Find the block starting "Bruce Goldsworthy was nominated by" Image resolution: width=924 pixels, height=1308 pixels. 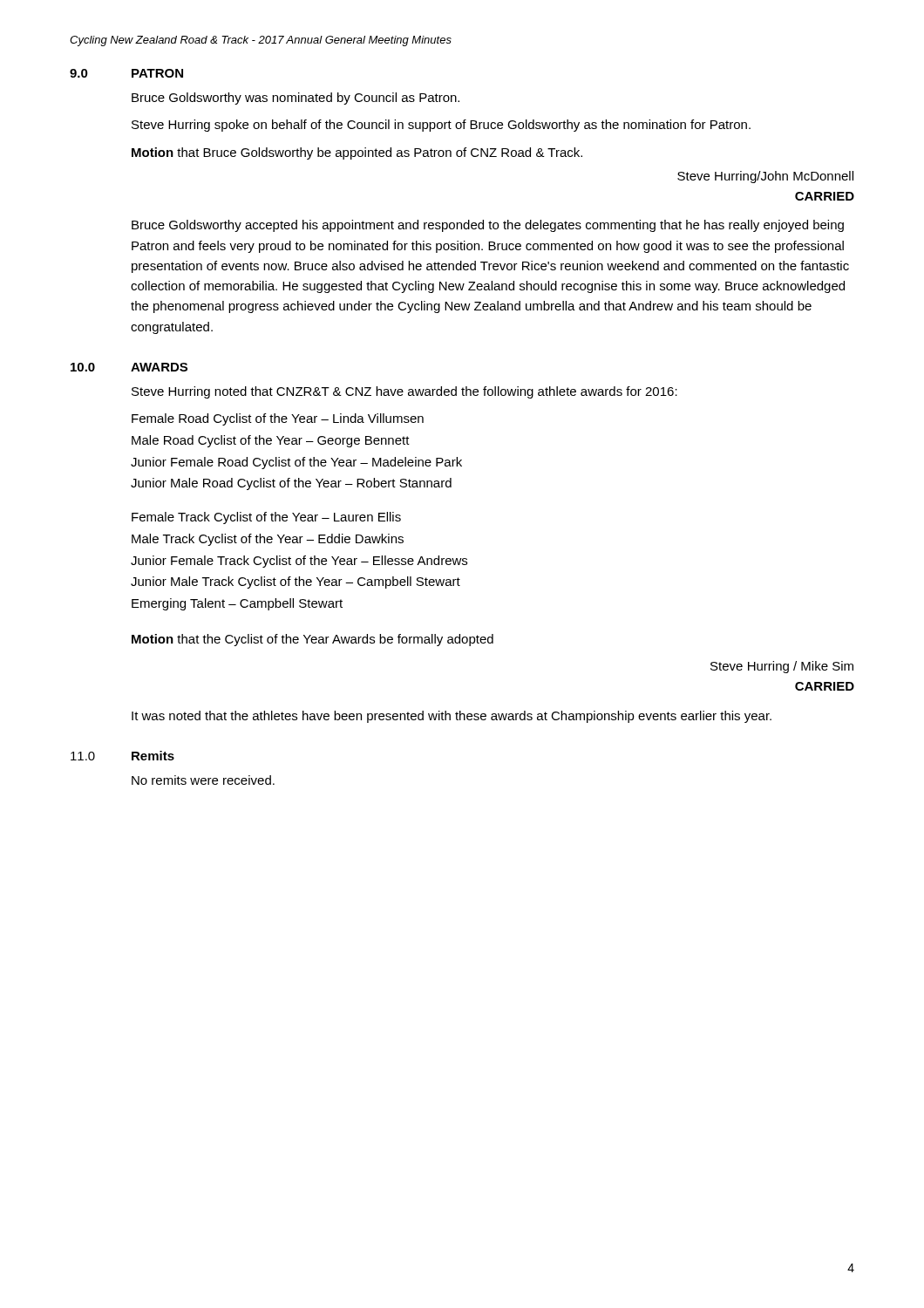coord(296,97)
